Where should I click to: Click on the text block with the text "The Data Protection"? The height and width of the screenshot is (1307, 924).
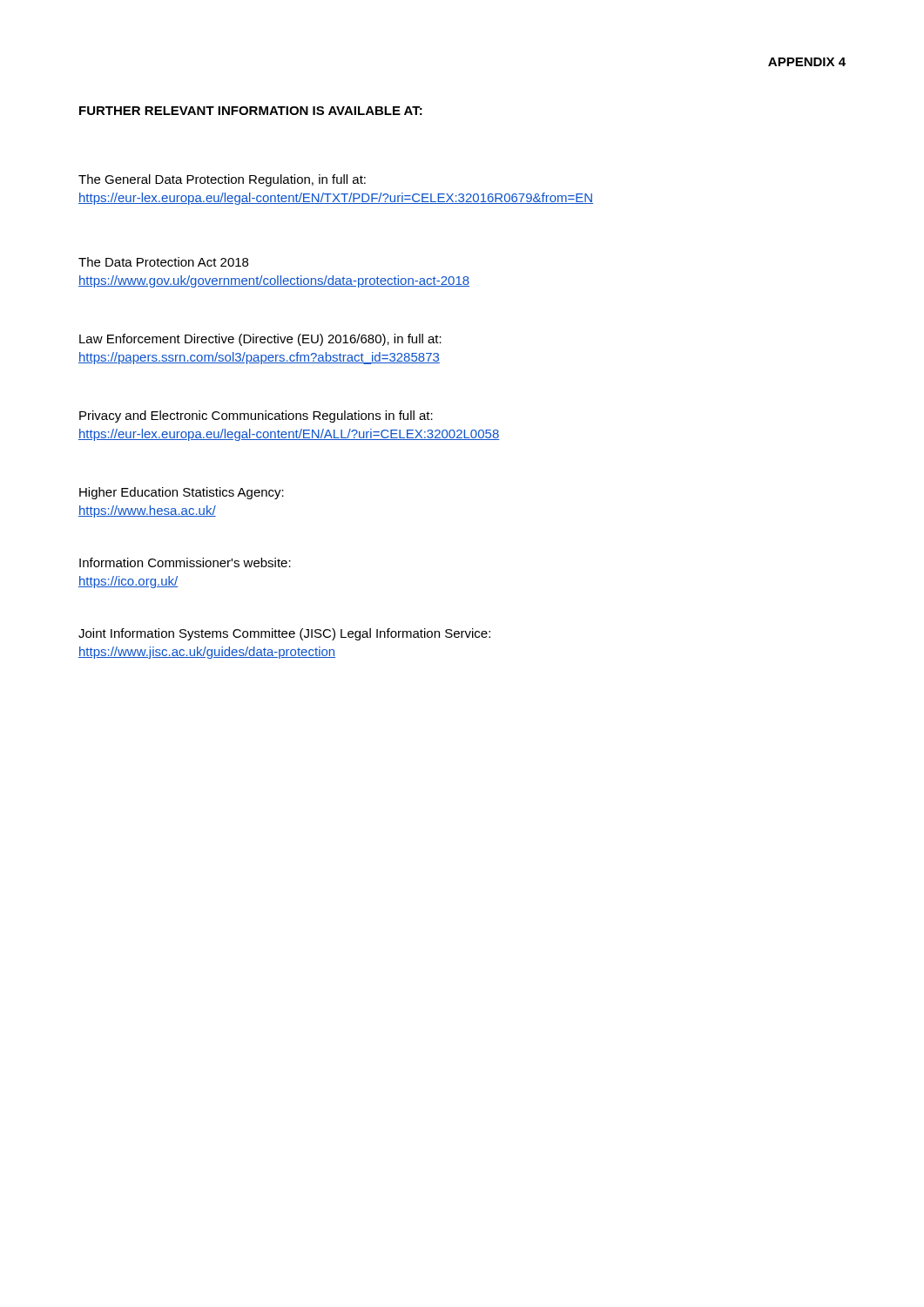(274, 271)
